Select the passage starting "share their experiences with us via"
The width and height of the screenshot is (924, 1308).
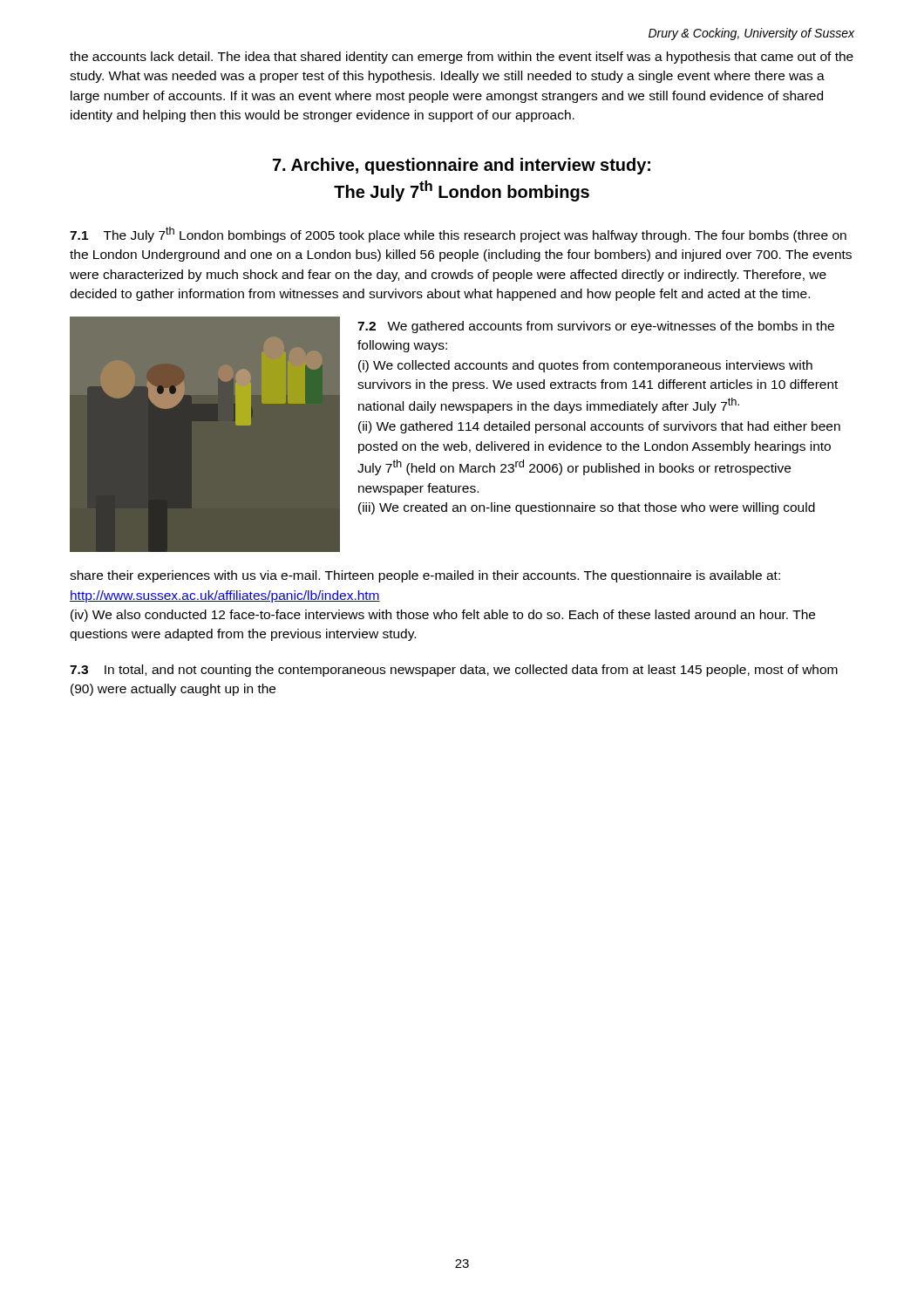pos(443,604)
